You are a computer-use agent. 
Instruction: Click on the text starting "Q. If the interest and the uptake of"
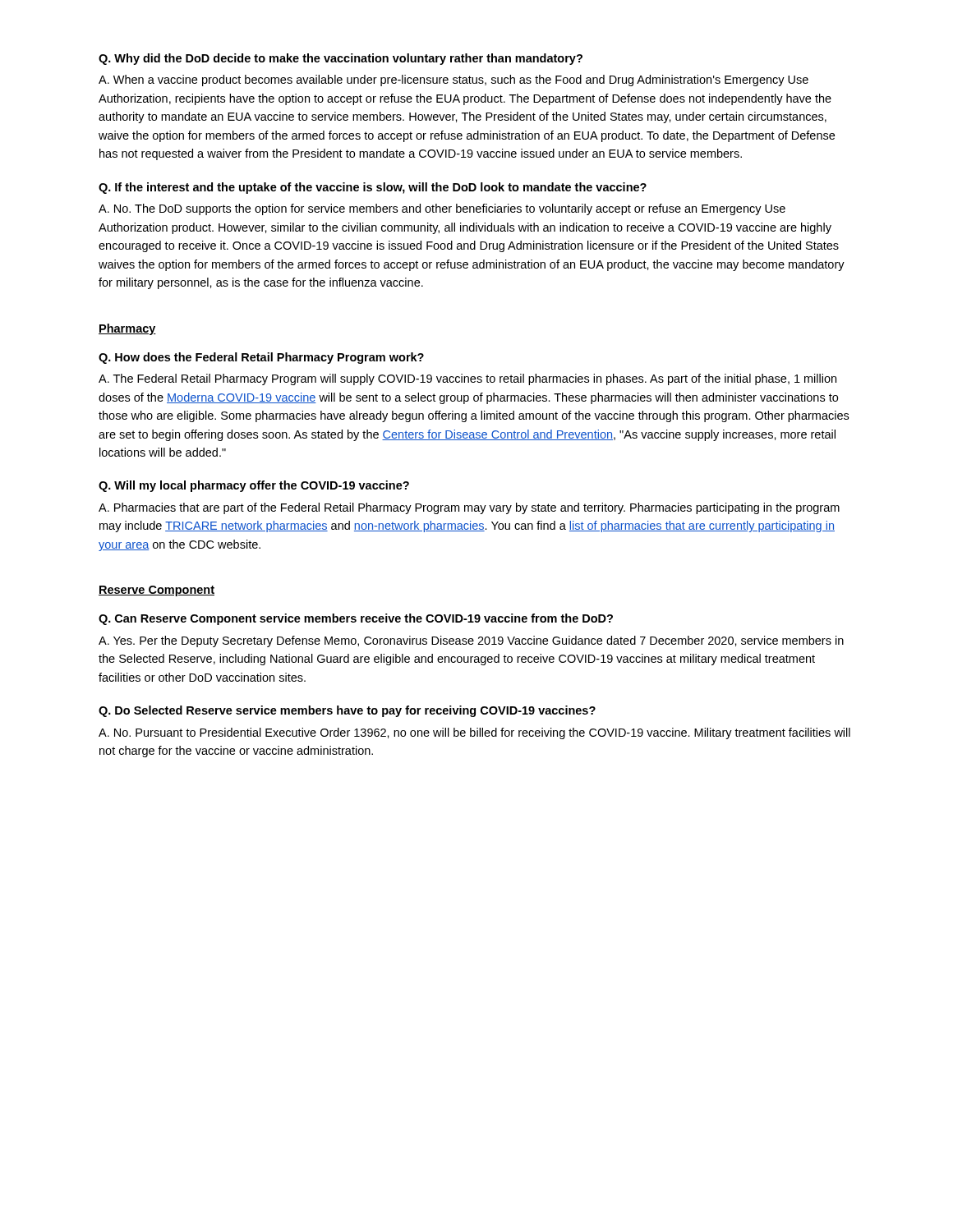click(x=476, y=235)
